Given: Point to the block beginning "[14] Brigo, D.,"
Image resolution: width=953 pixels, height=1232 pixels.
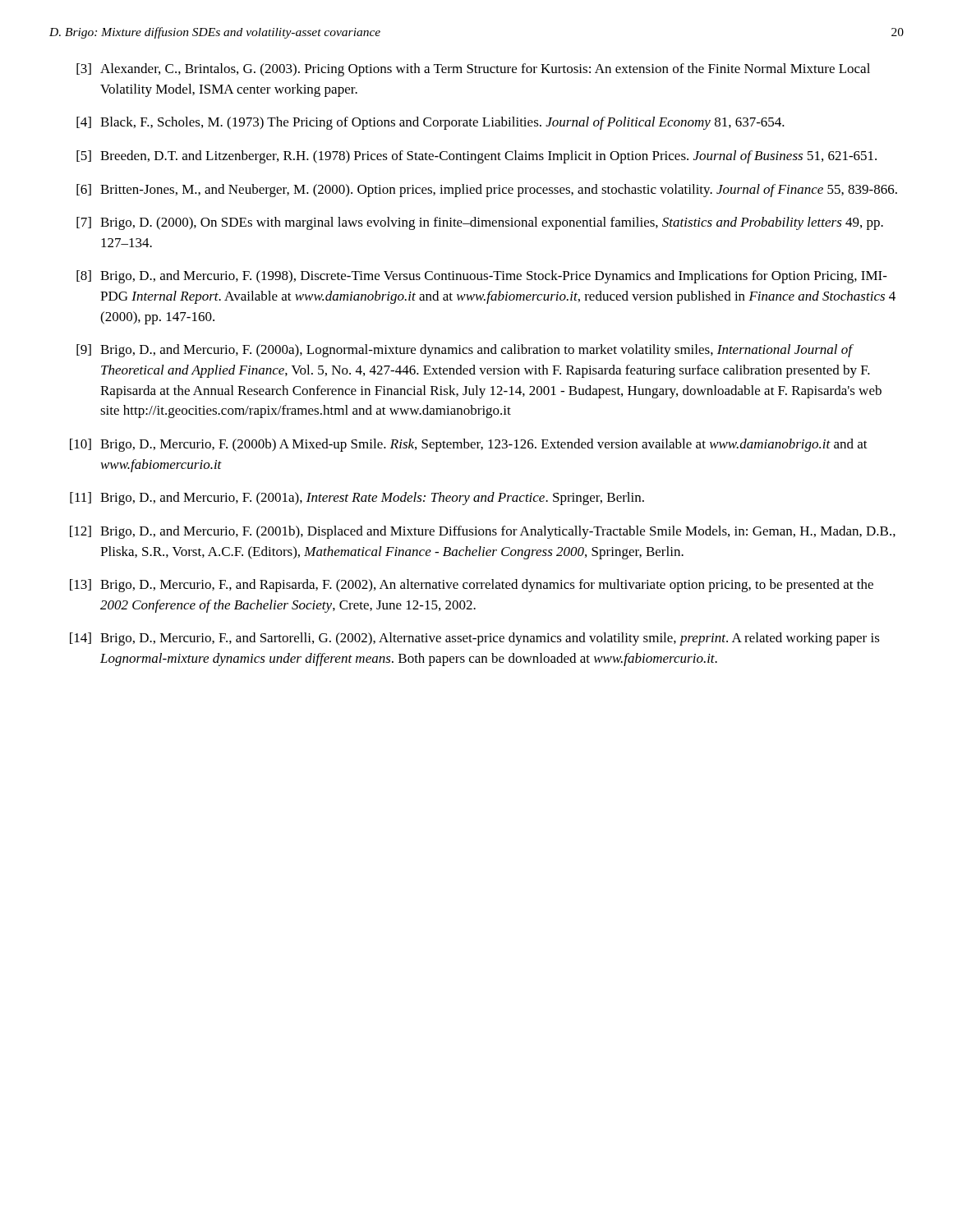Looking at the screenshot, I should pos(476,649).
